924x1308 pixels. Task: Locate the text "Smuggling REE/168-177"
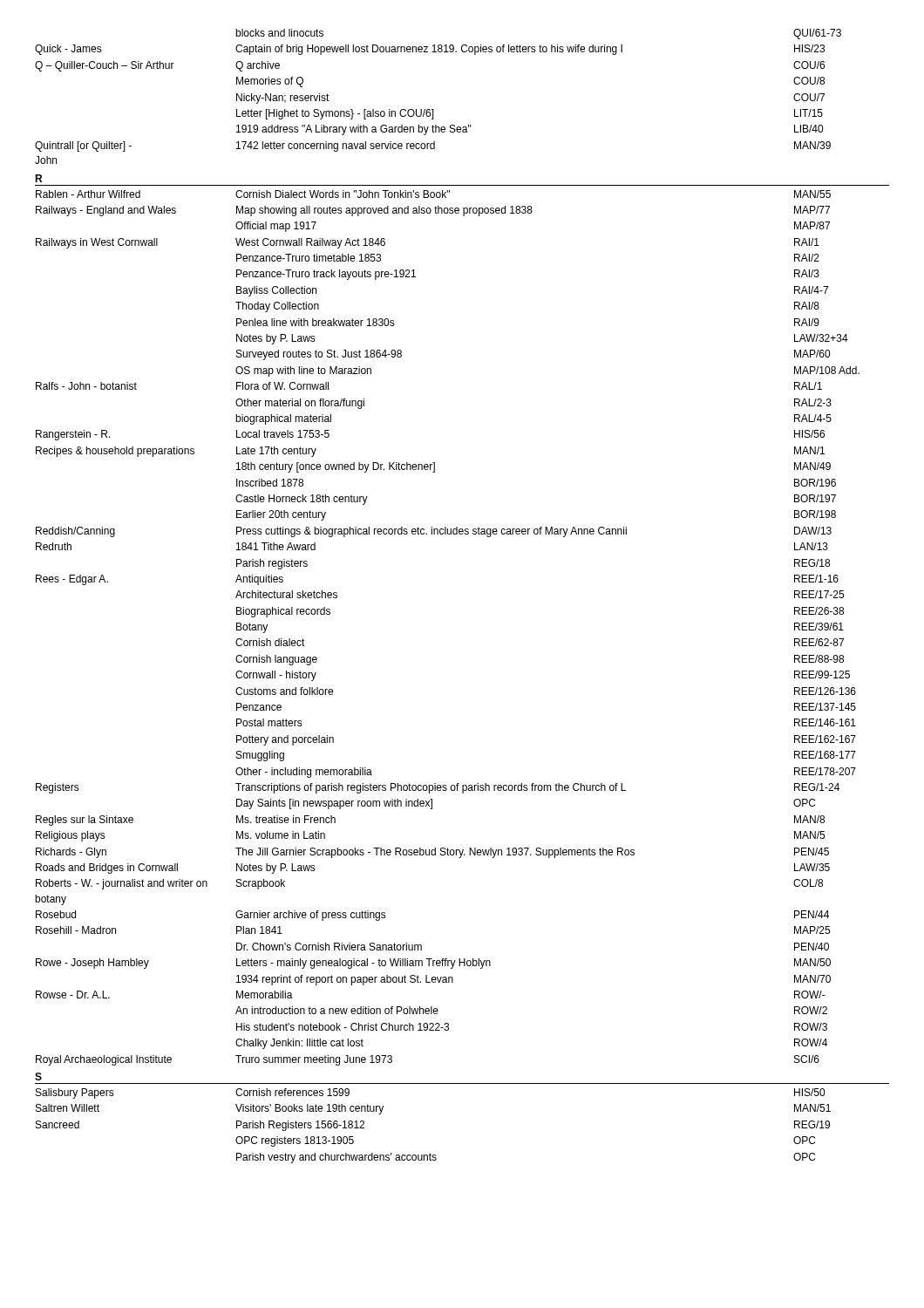pos(262,756)
